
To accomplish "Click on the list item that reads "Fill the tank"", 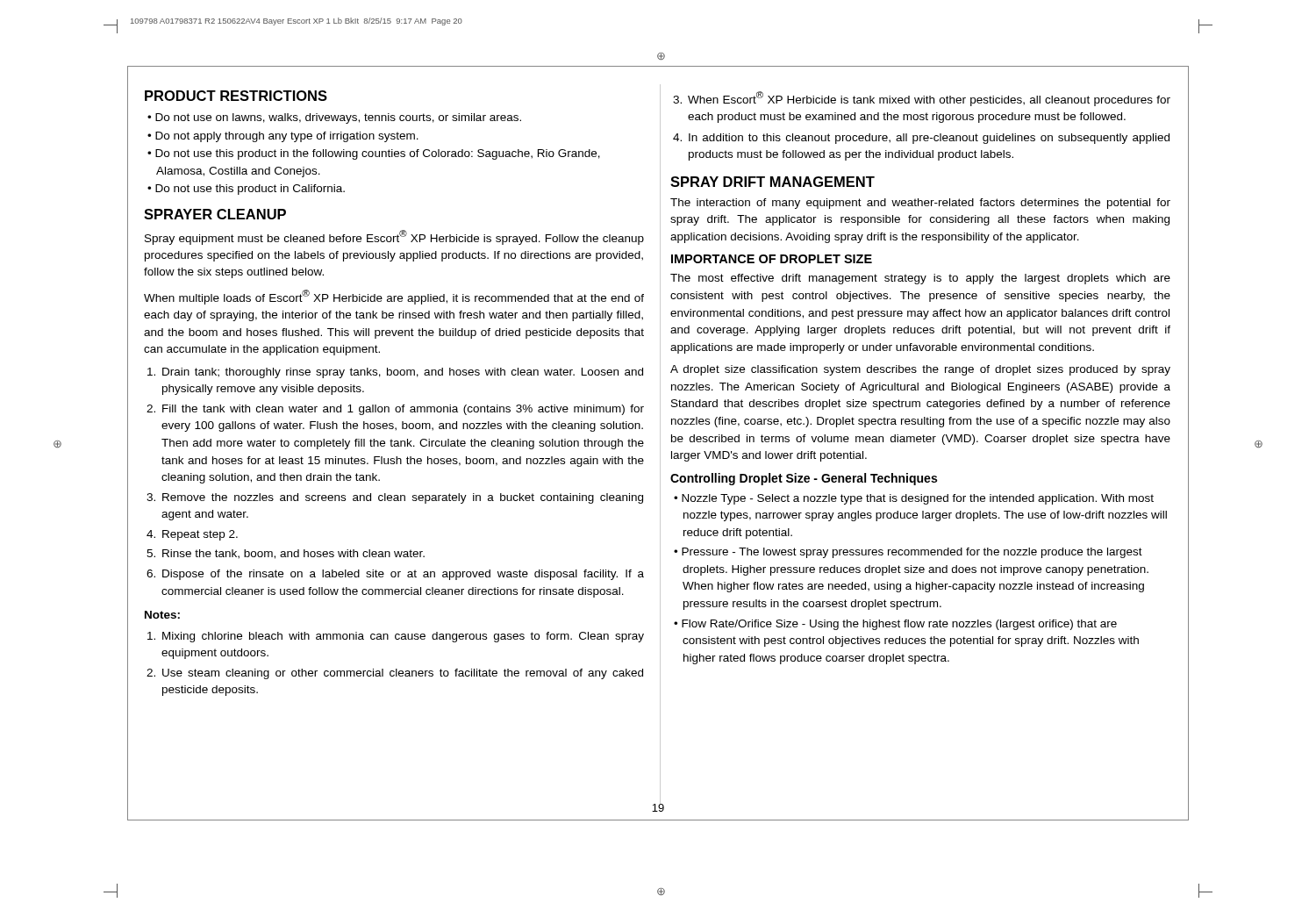I will point(403,443).
